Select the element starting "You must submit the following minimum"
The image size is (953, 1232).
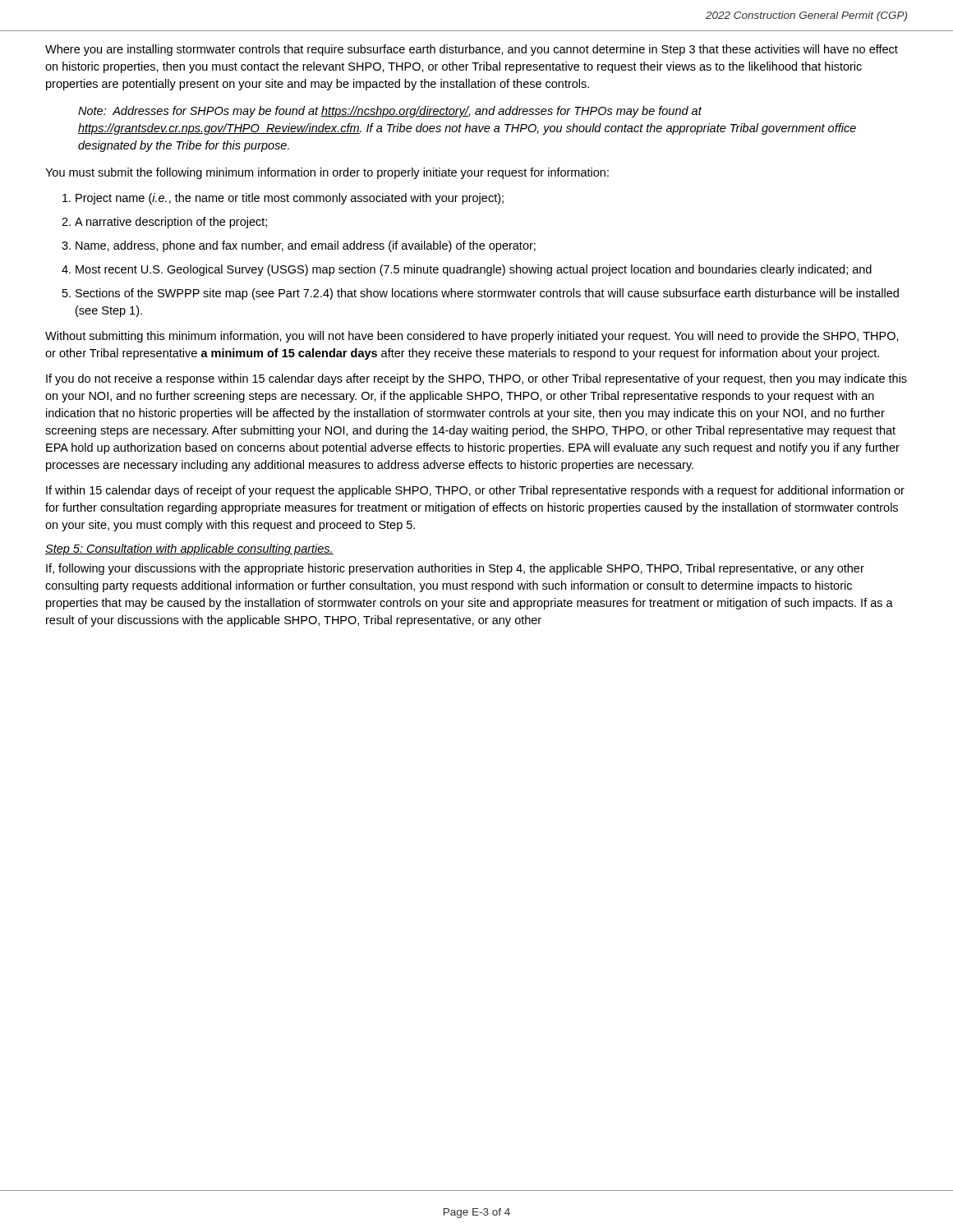[x=476, y=173]
